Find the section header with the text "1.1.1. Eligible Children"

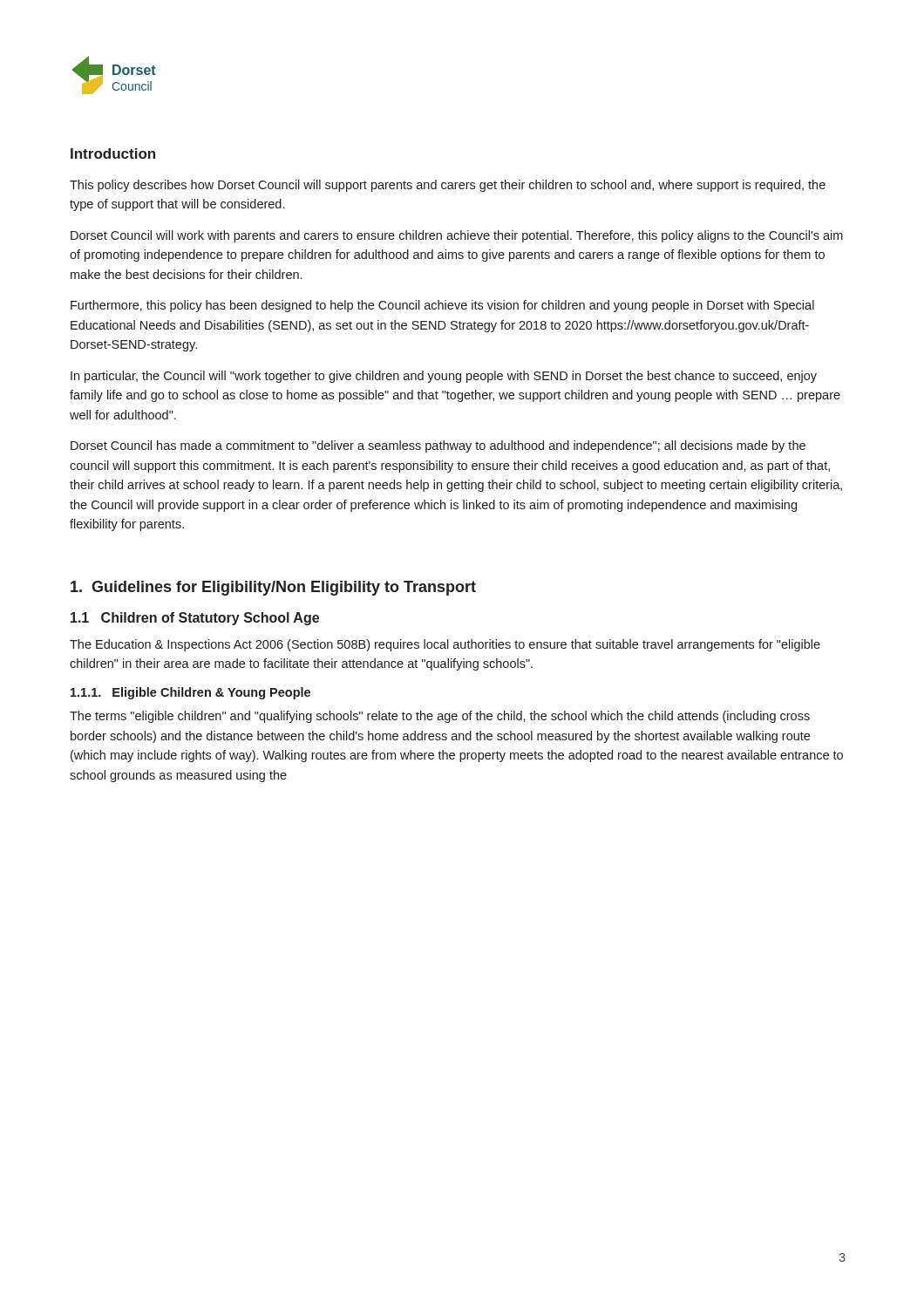click(190, 693)
